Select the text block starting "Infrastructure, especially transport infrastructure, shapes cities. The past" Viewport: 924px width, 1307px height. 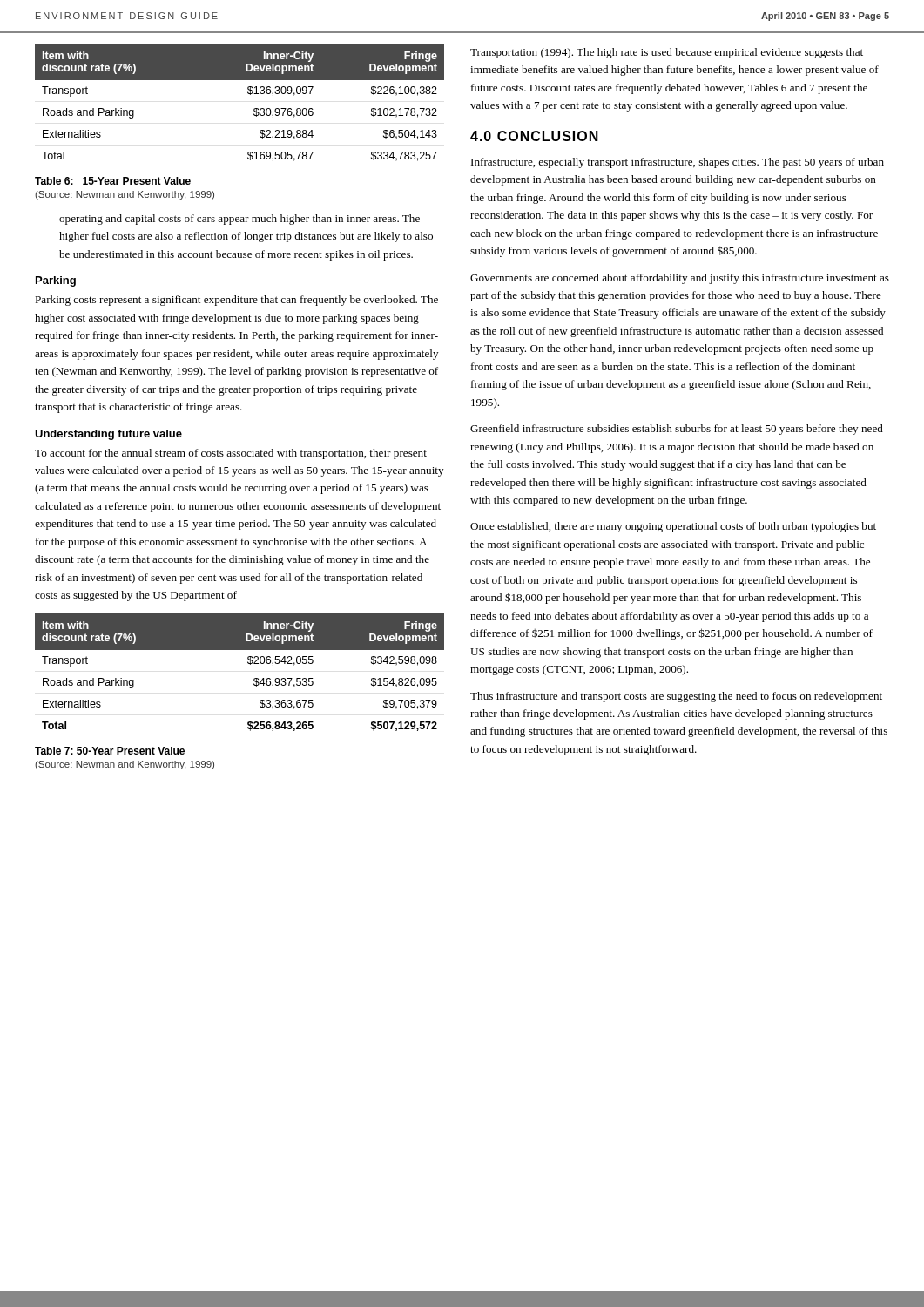pyautogui.click(x=677, y=206)
